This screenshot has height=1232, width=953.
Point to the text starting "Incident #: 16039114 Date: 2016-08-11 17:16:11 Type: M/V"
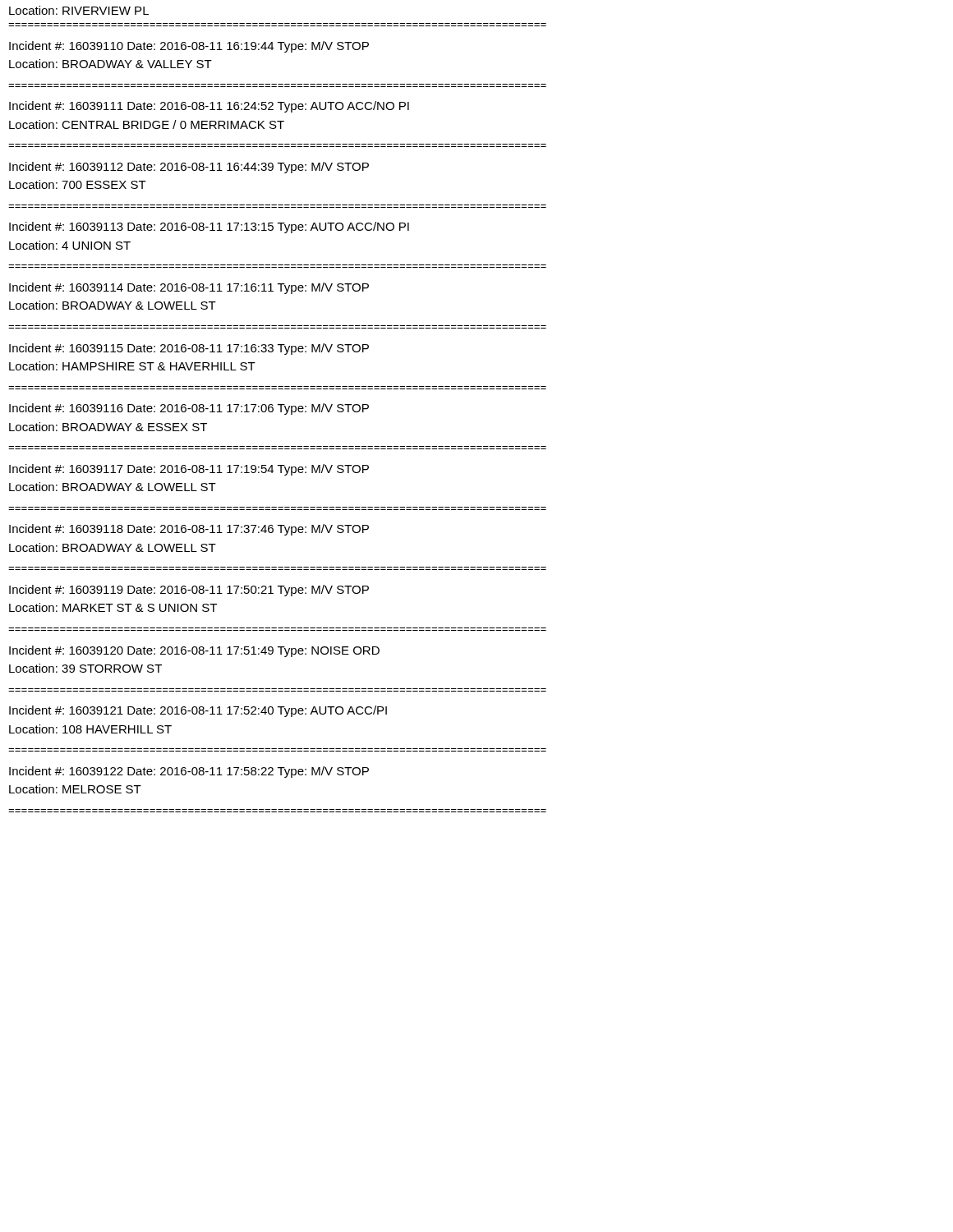pyautogui.click(x=189, y=288)
